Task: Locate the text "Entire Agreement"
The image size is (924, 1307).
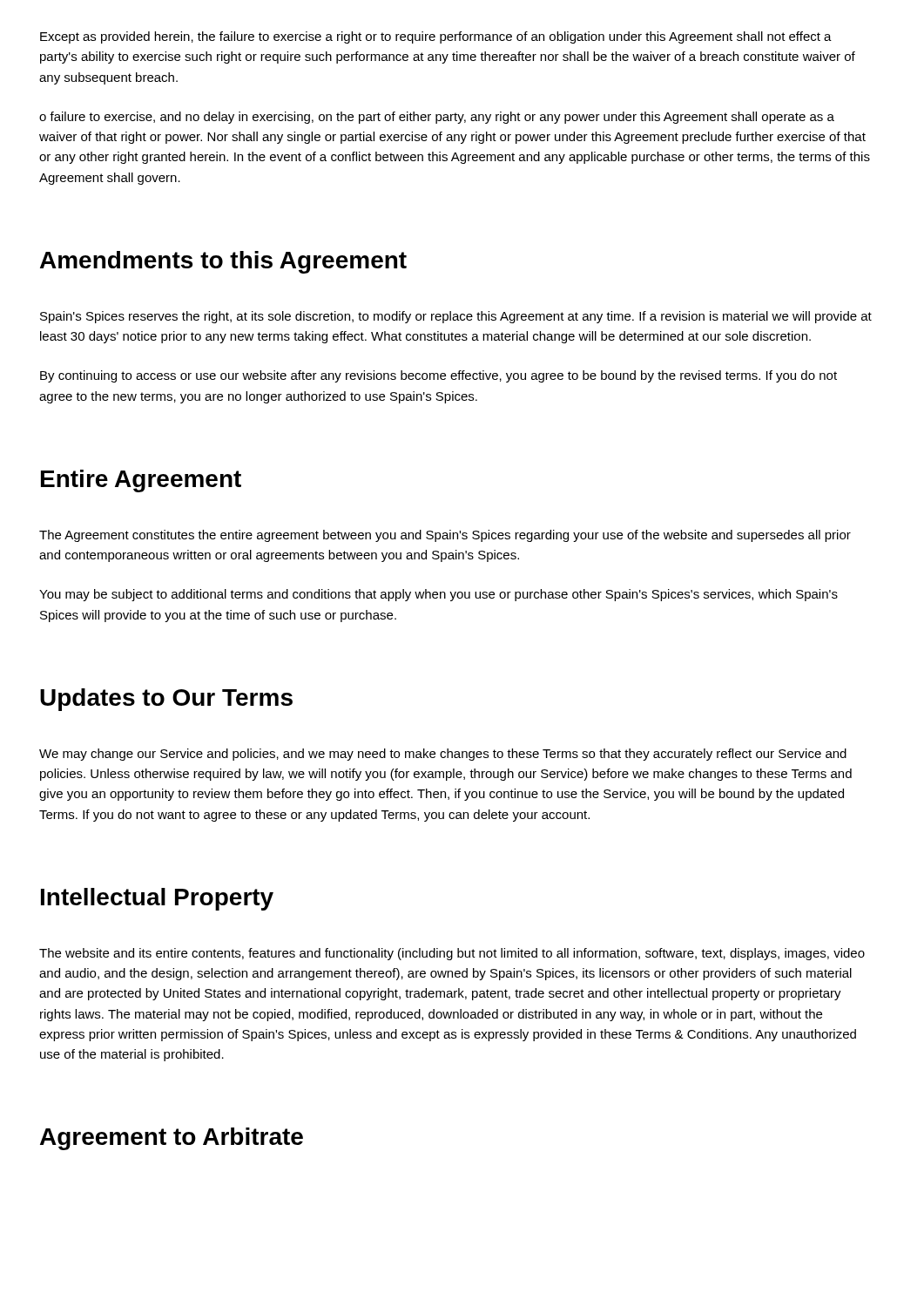Action: point(140,479)
